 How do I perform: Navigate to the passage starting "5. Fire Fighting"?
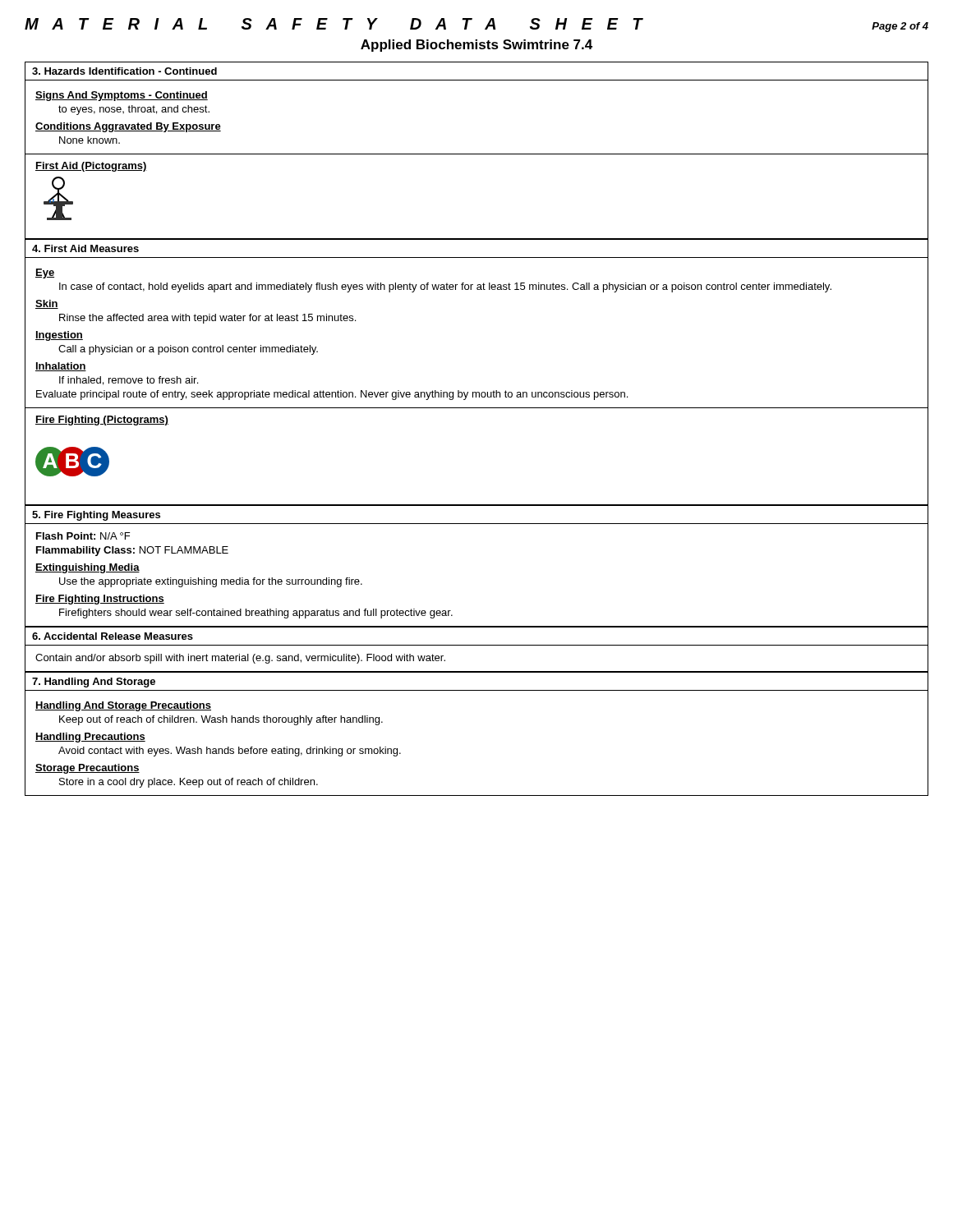(96, 515)
